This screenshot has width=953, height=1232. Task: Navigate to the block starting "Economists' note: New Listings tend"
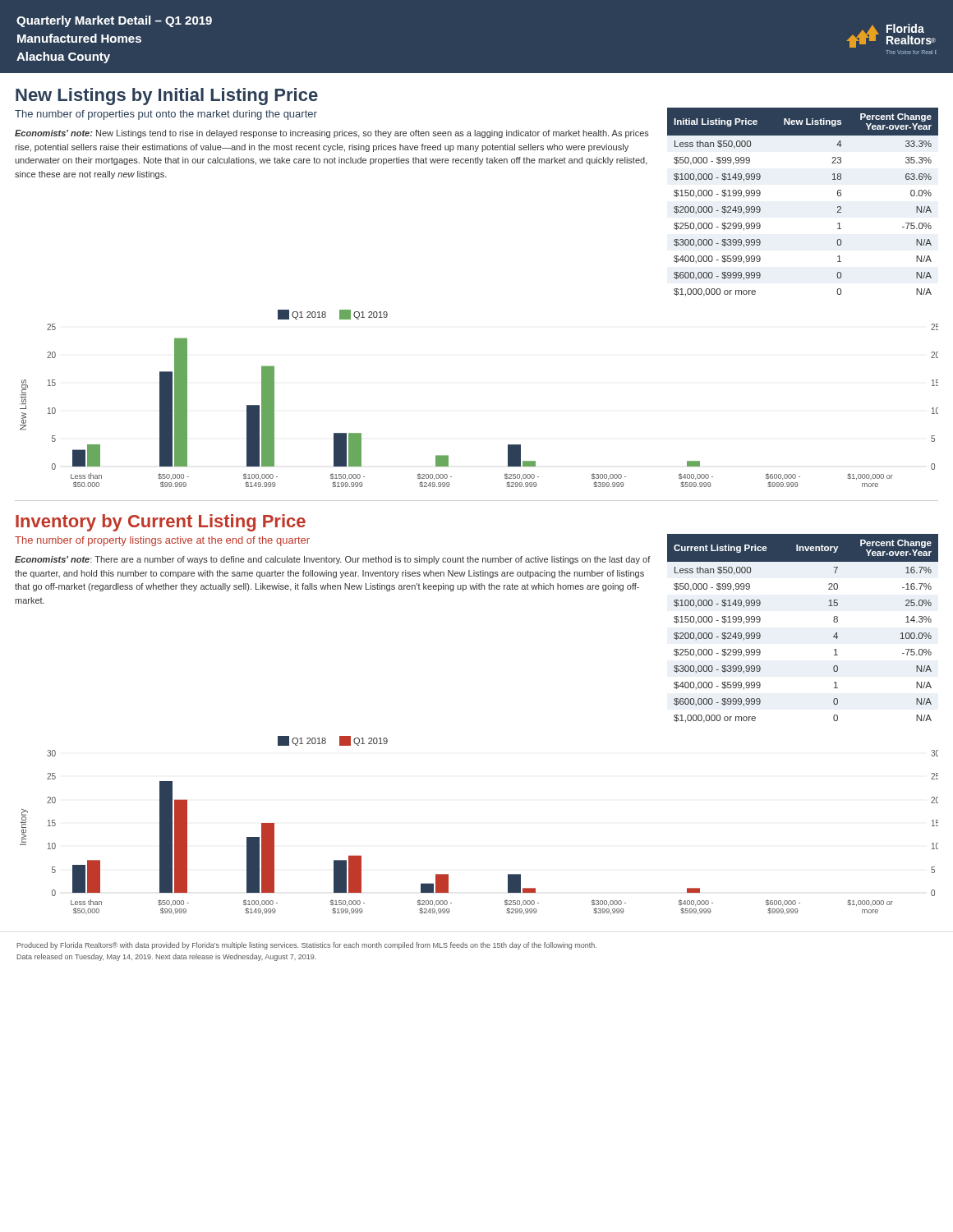[x=332, y=154]
